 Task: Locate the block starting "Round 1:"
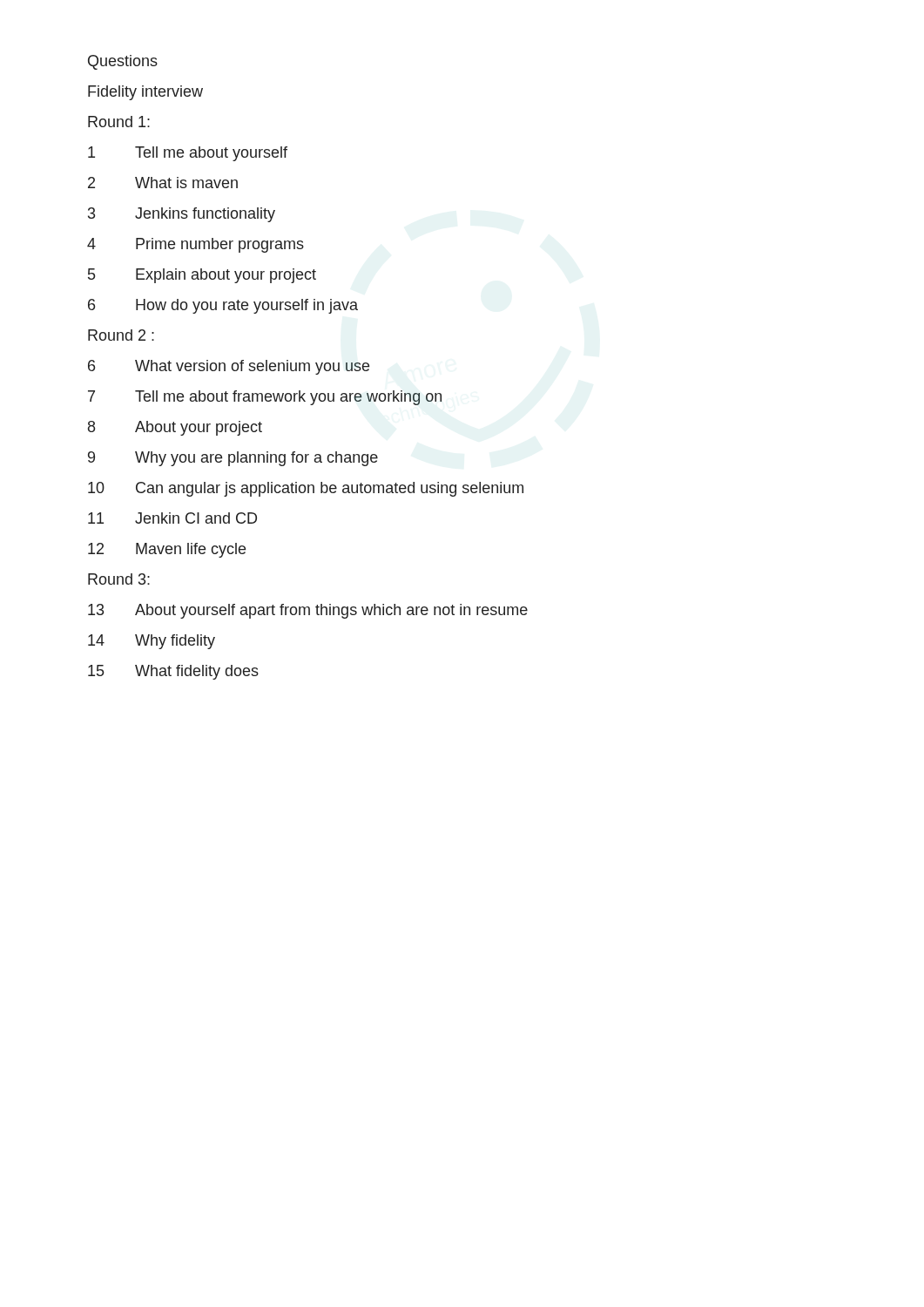click(119, 122)
